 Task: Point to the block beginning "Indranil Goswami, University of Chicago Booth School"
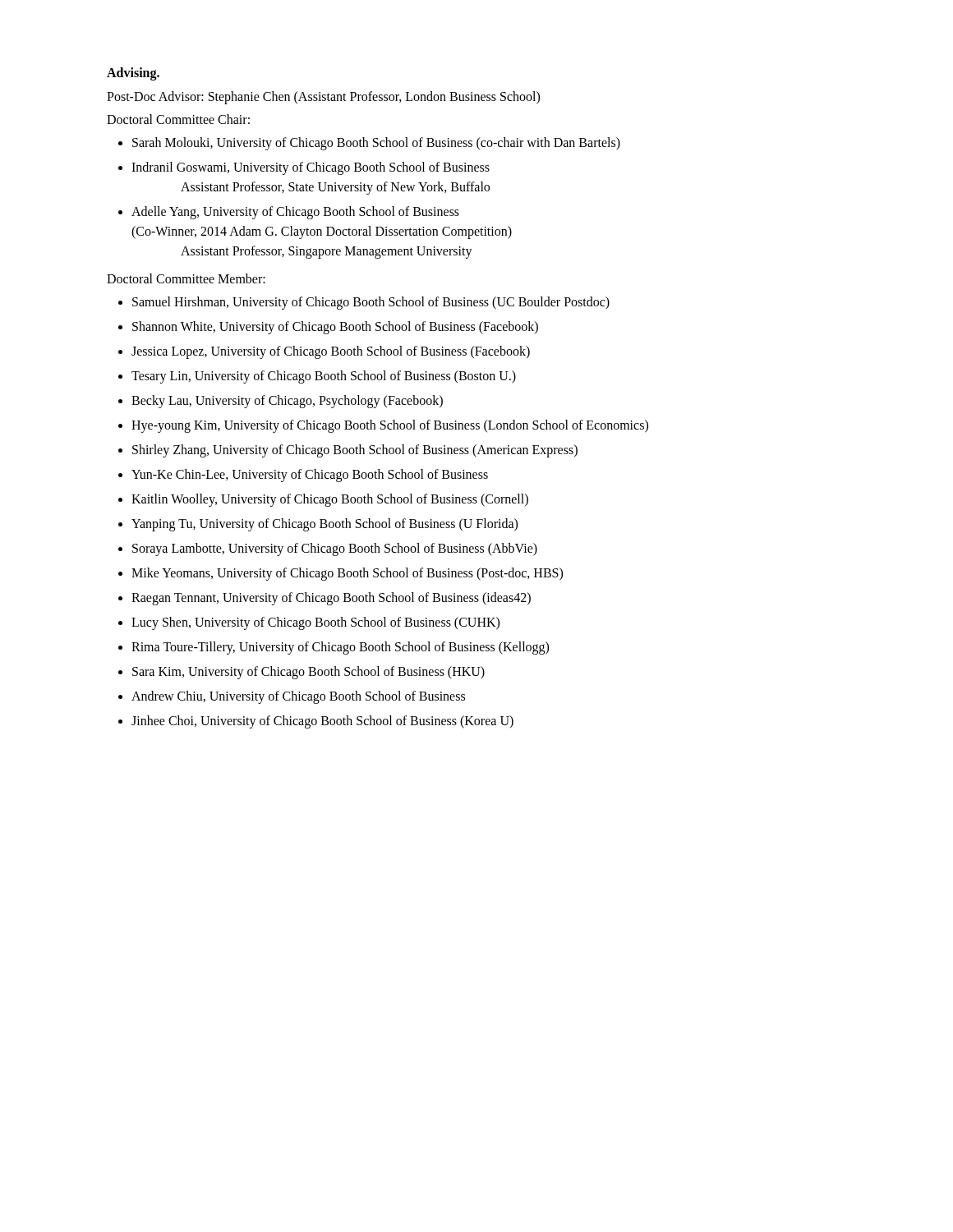489,179
